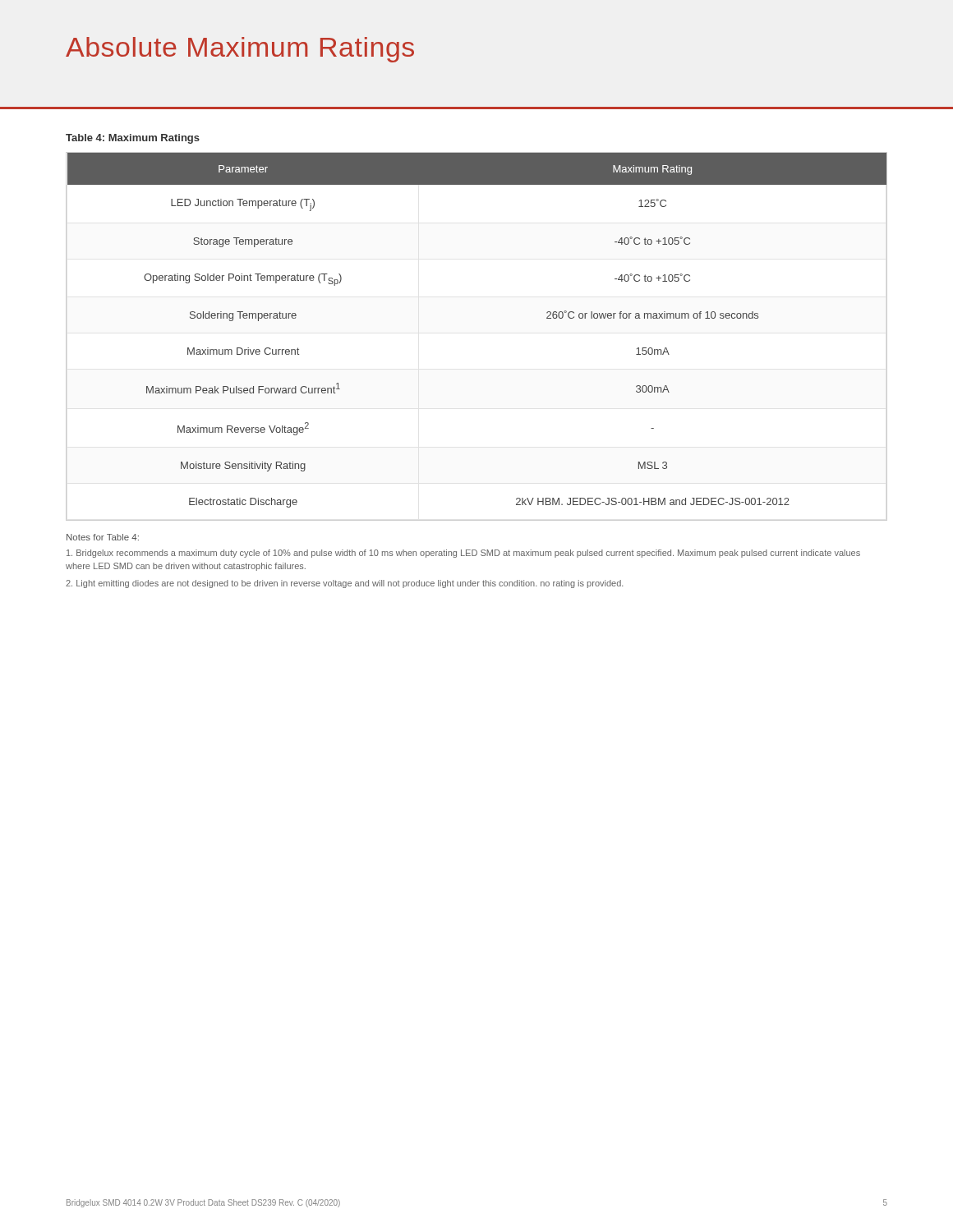The width and height of the screenshot is (953, 1232).
Task: Select a table
Action: point(476,336)
